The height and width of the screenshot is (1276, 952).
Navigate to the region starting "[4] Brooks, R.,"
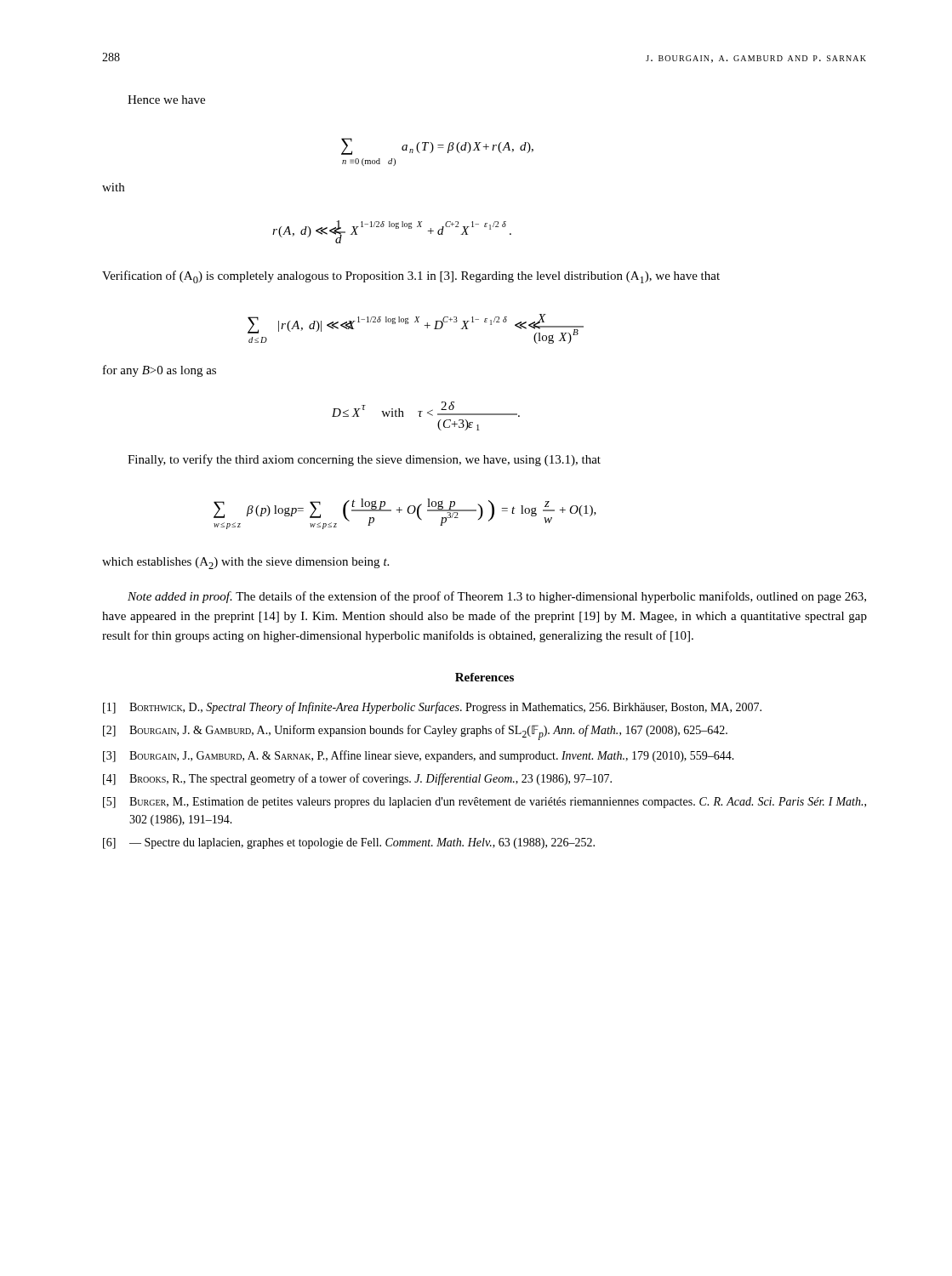tap(357, 779)
